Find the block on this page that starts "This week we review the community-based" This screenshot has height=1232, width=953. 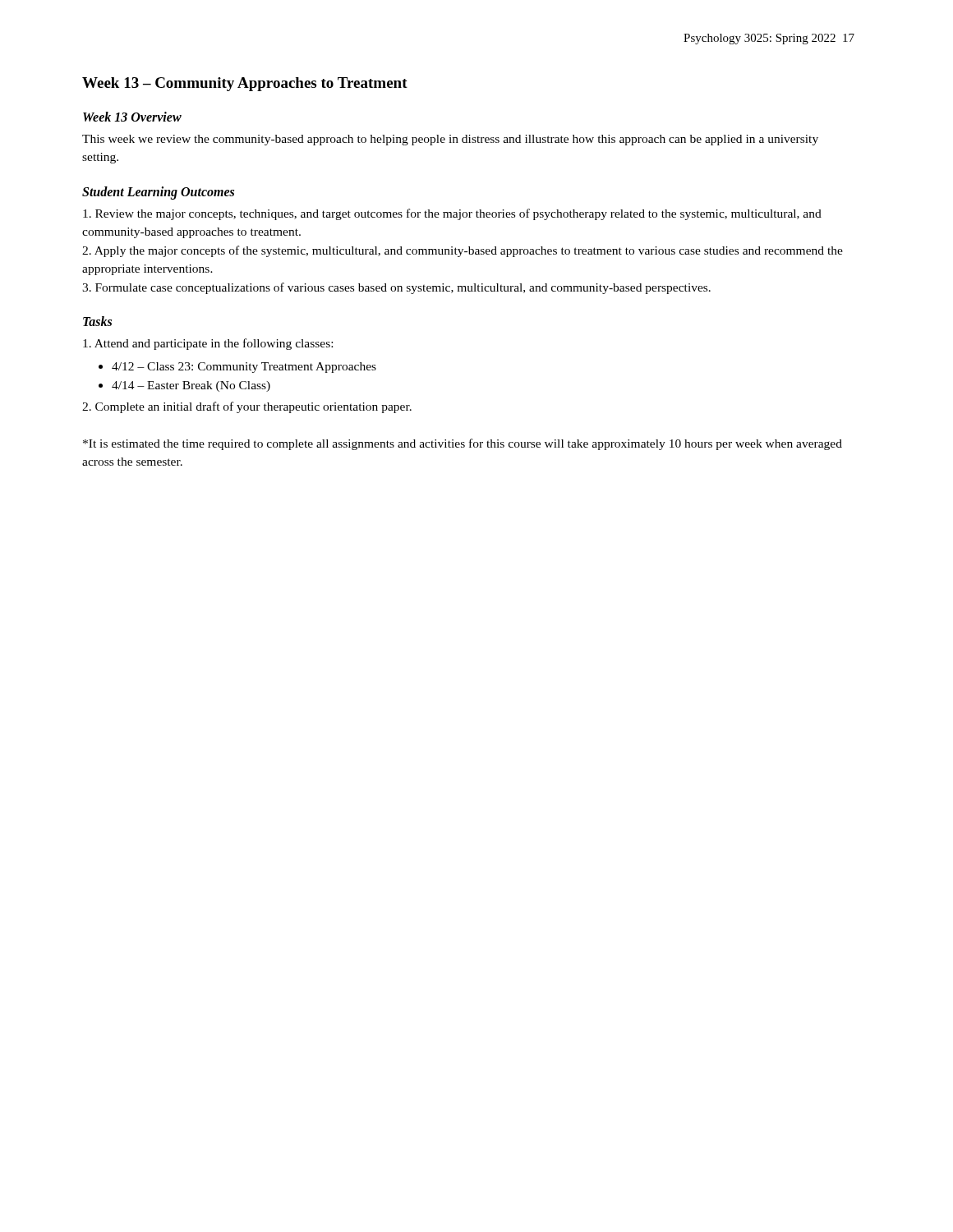[x=450, y=148]
